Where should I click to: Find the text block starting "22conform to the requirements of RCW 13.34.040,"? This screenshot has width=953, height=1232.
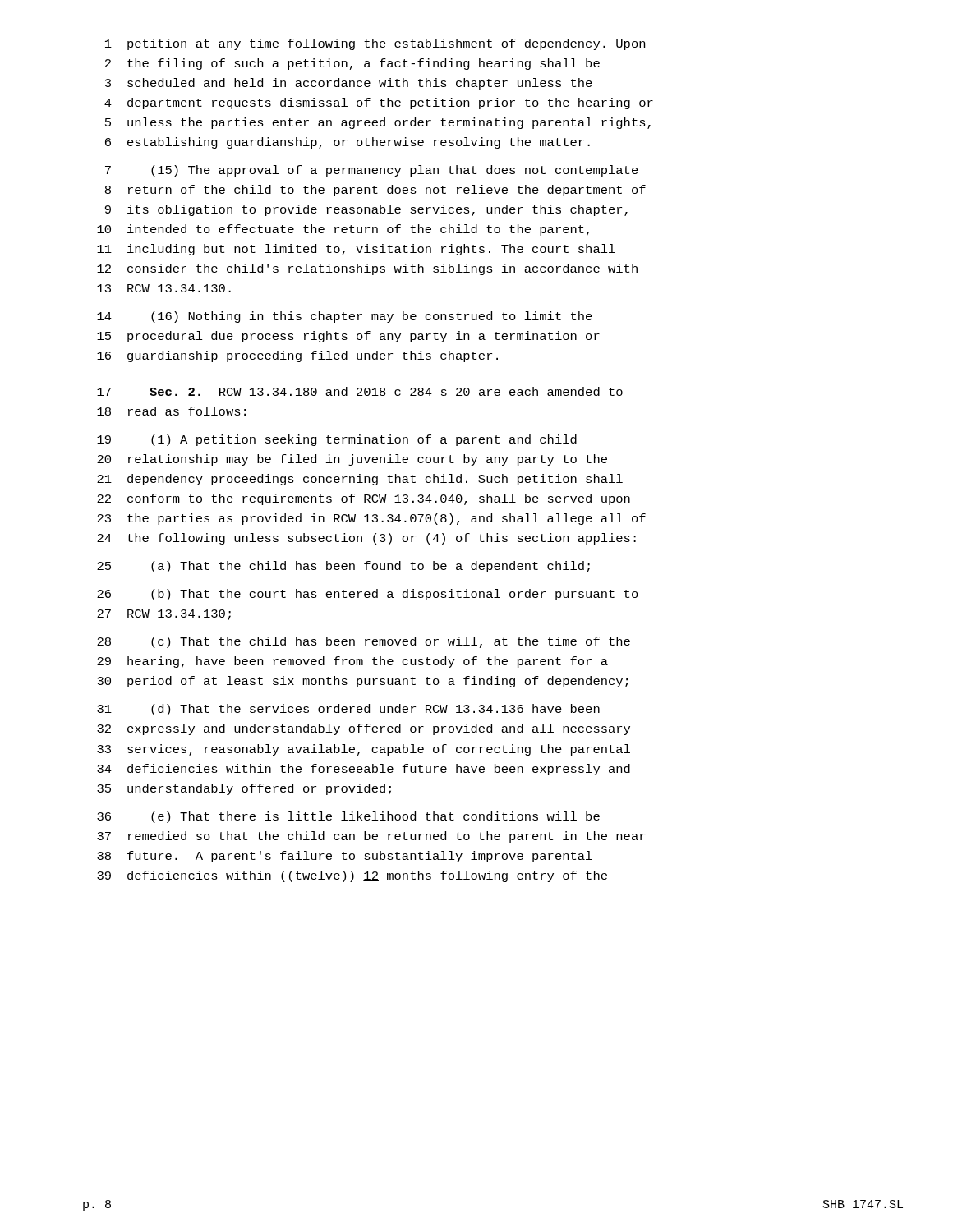[x=493, y=500]
